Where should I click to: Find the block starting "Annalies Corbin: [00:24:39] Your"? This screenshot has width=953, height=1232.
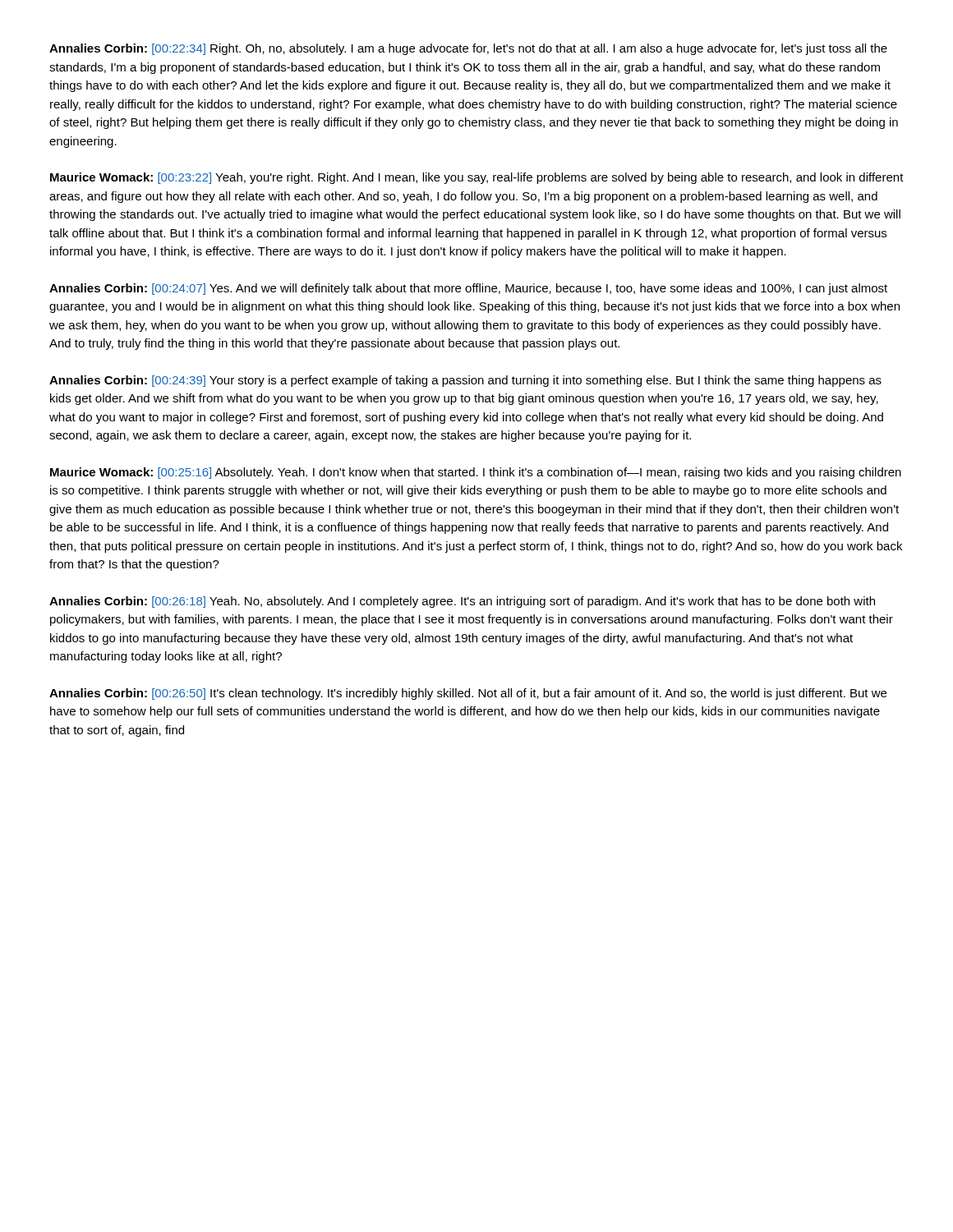(467, 407)
